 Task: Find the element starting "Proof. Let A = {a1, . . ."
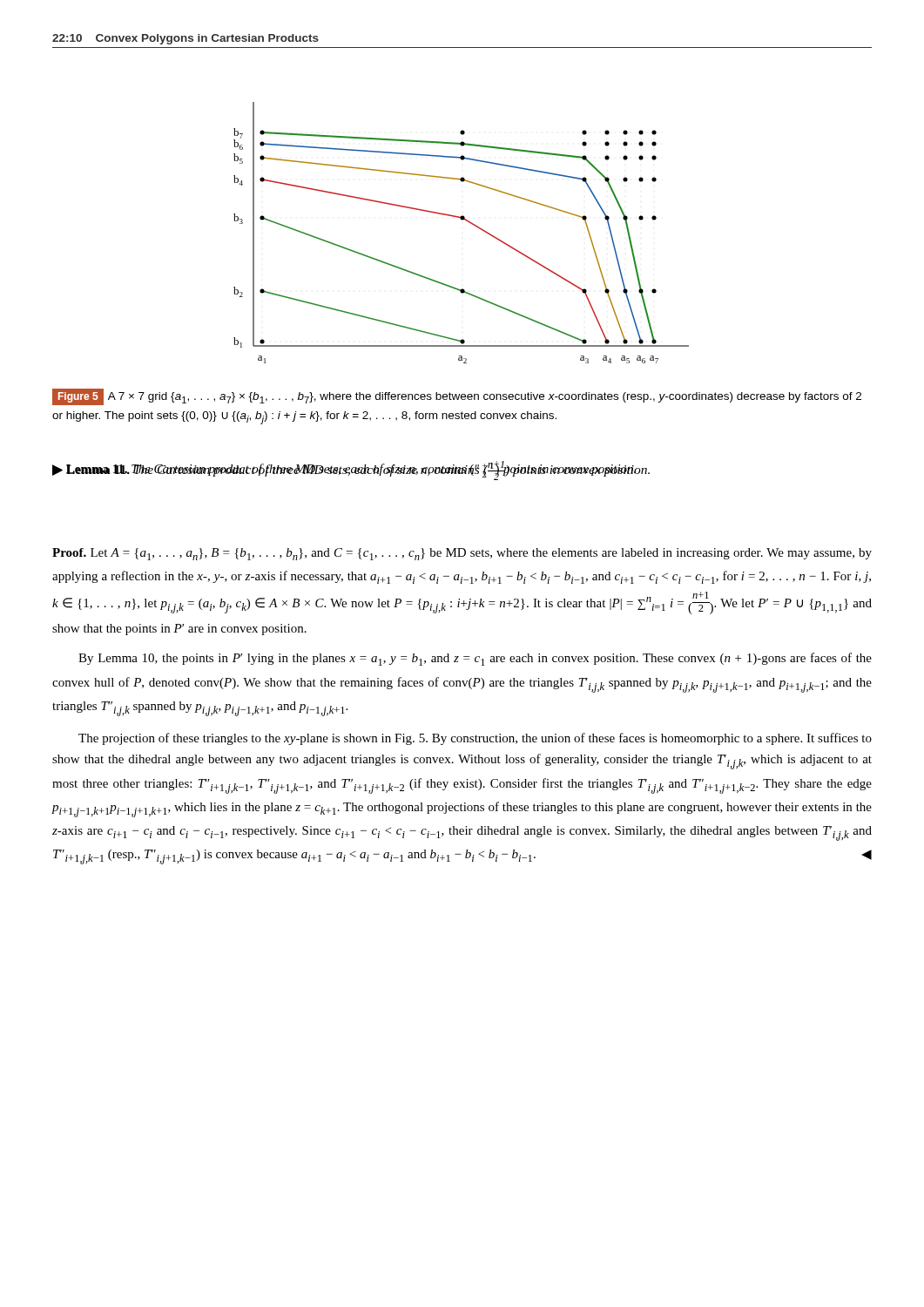[x=462, y=554]
